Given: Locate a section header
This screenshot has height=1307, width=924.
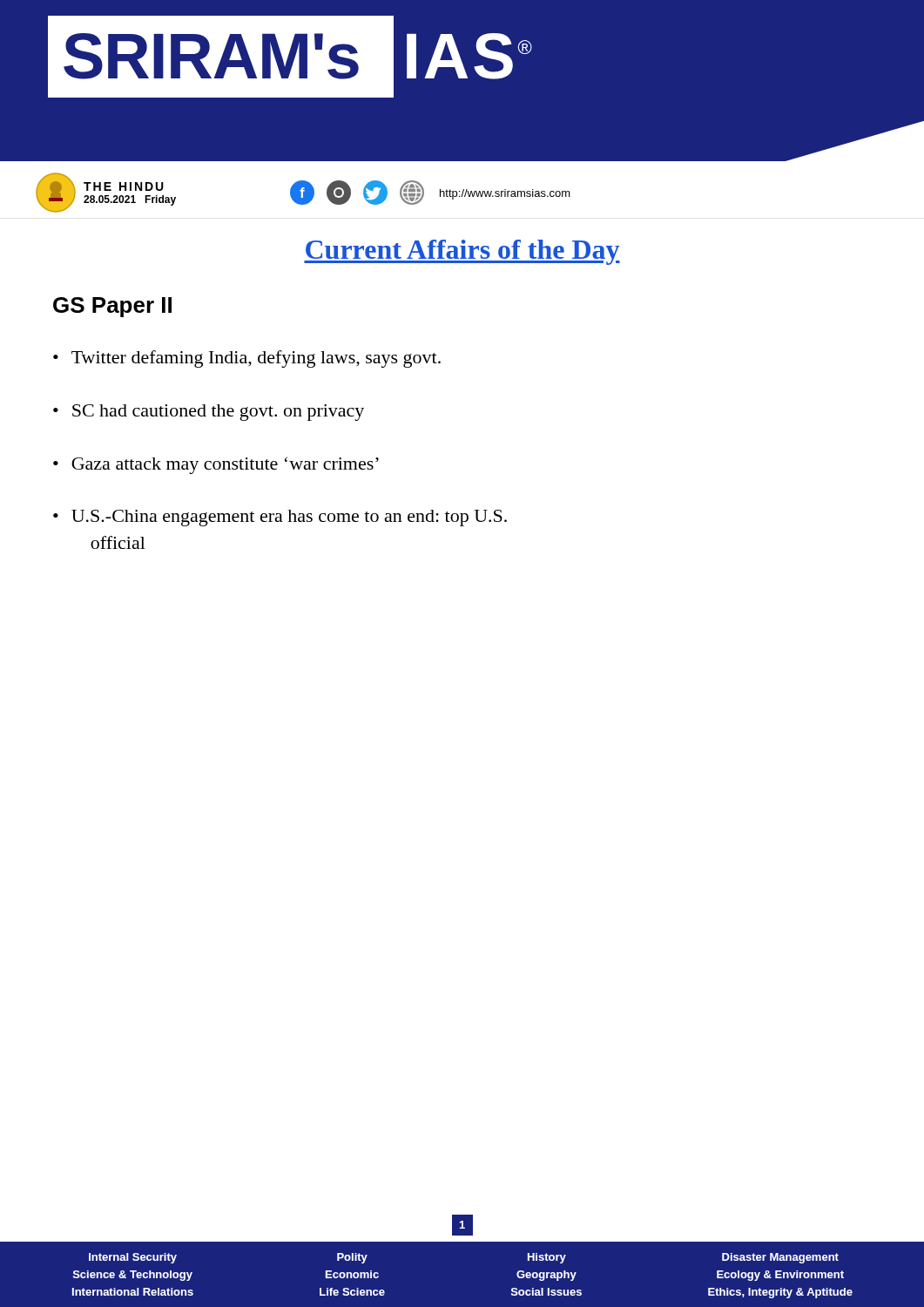Looking at the screenshot, I should tap(113, 305).
